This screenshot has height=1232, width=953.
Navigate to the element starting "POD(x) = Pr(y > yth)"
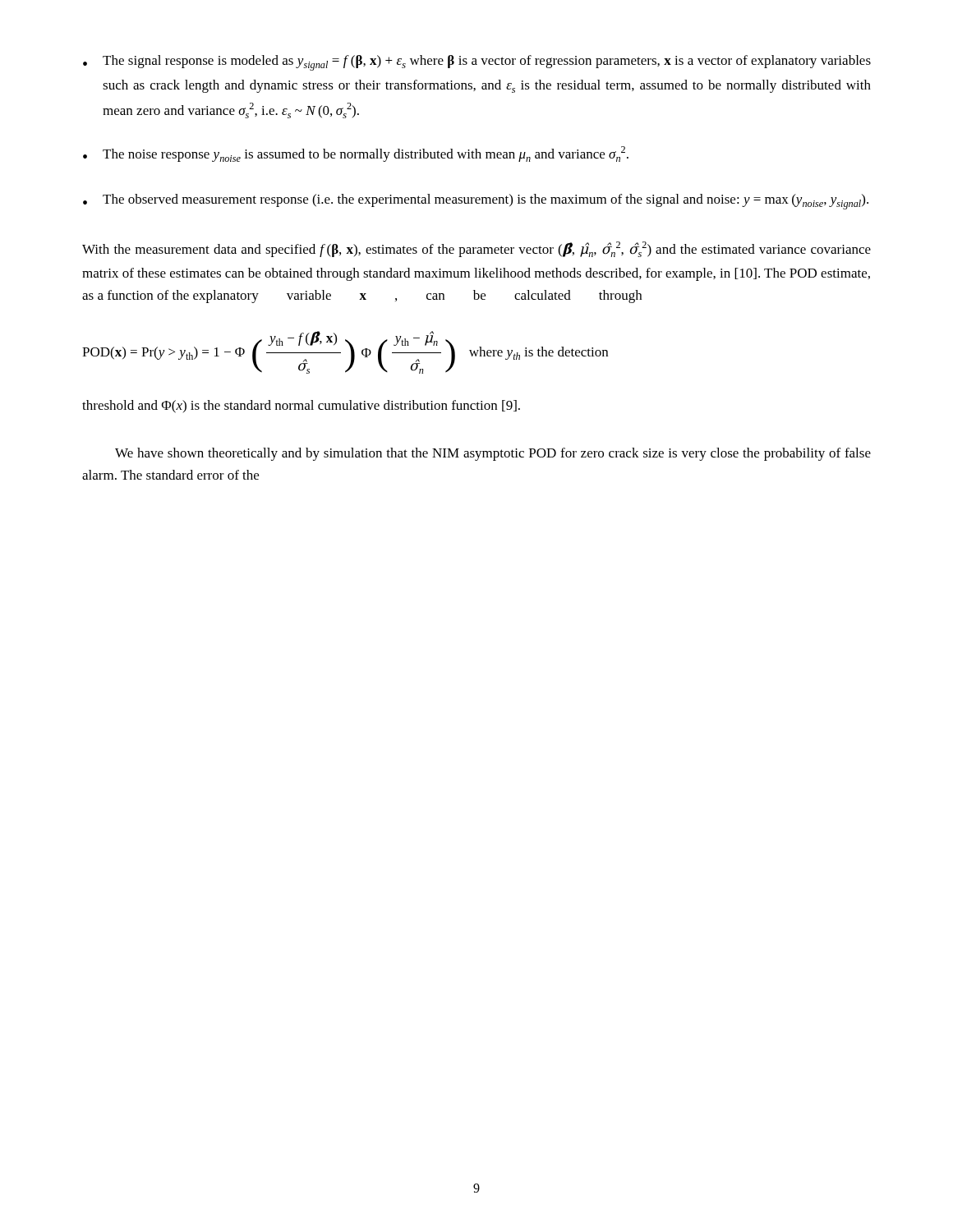(x=345, y=353)
